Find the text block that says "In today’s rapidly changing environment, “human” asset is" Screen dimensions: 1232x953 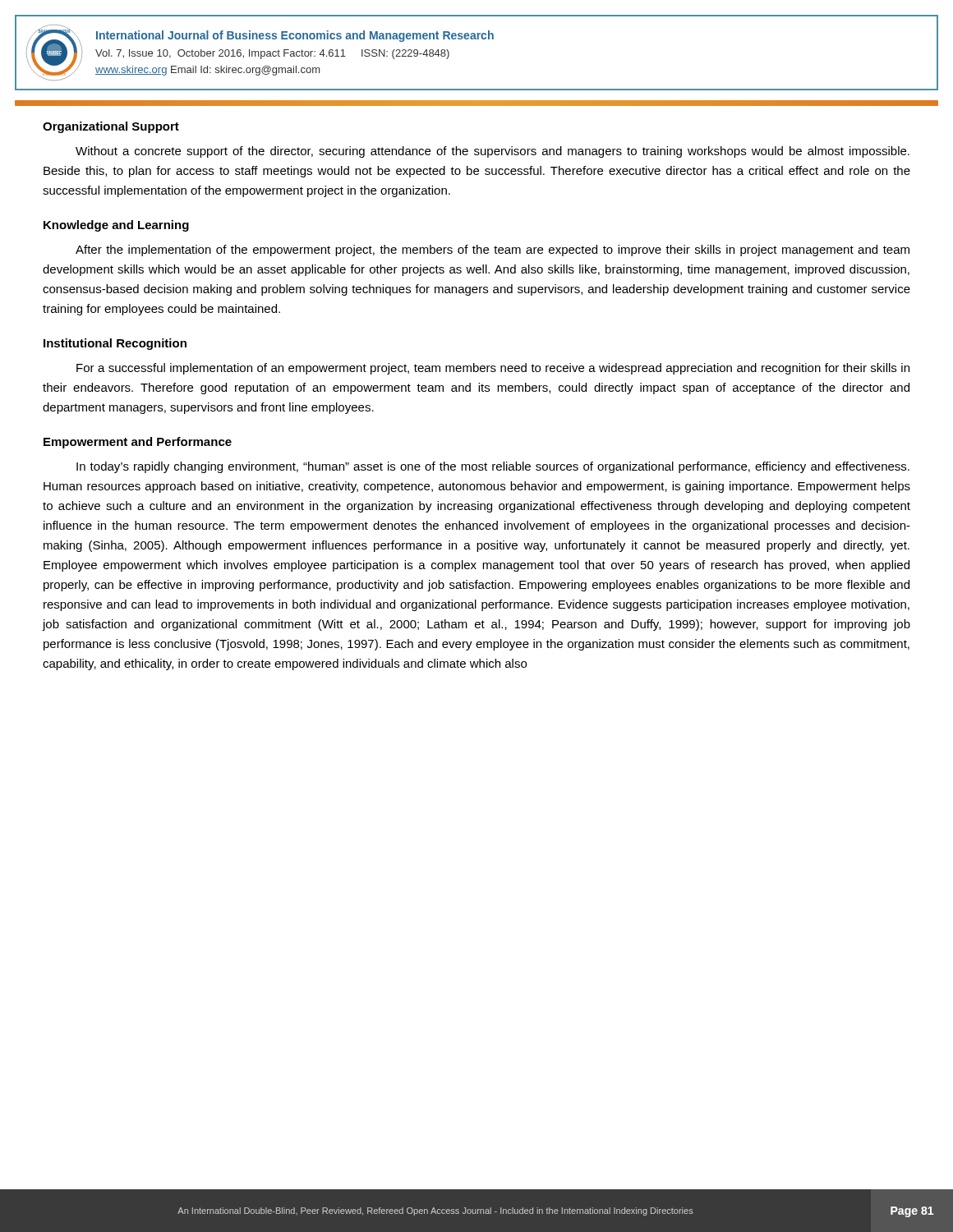coord(476,565)
